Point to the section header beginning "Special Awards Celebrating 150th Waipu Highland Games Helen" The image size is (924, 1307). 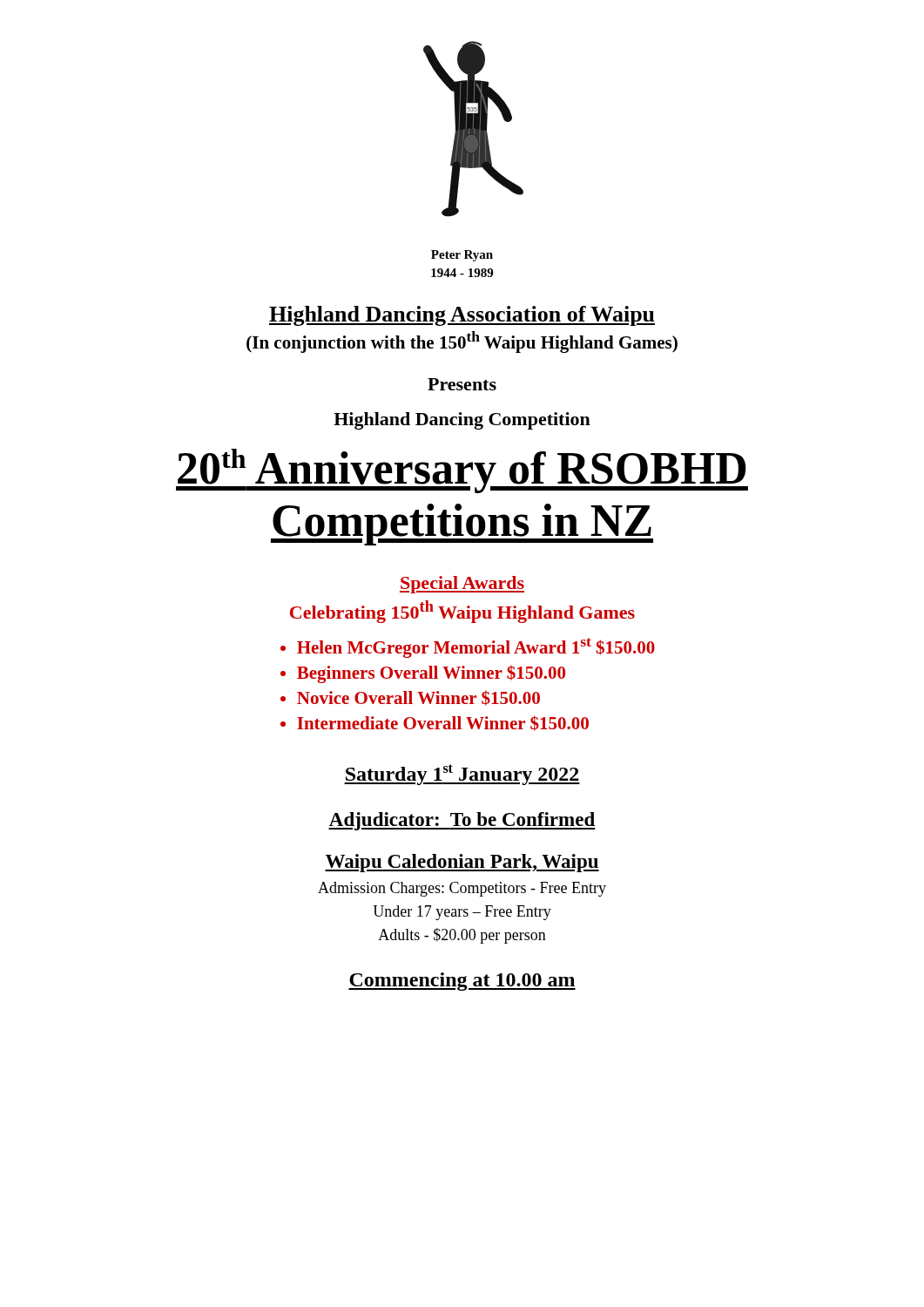click(462, 655)
